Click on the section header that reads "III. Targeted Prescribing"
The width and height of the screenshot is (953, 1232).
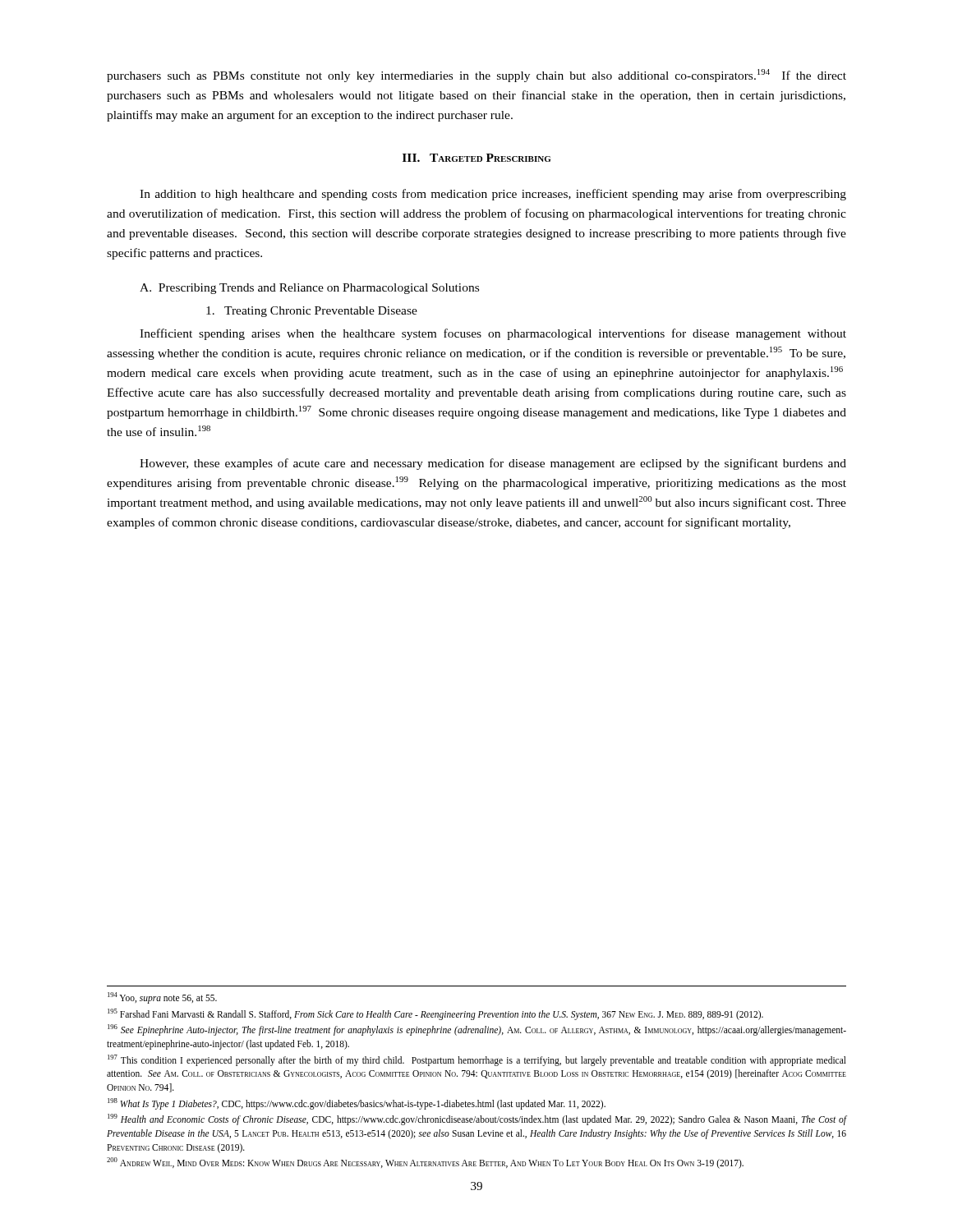(x=476, y=157)
